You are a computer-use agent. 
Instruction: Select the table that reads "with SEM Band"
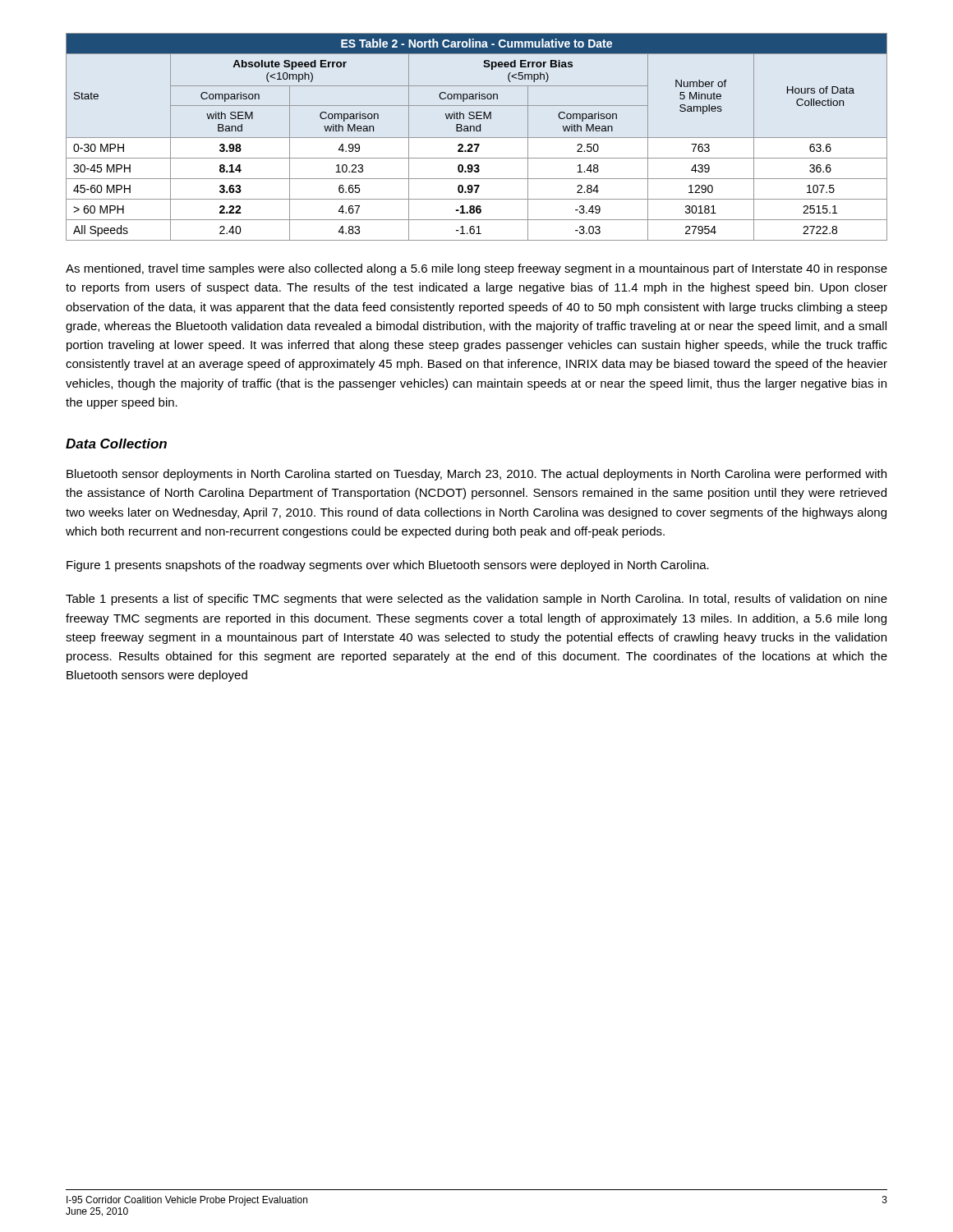click(476, 137)
